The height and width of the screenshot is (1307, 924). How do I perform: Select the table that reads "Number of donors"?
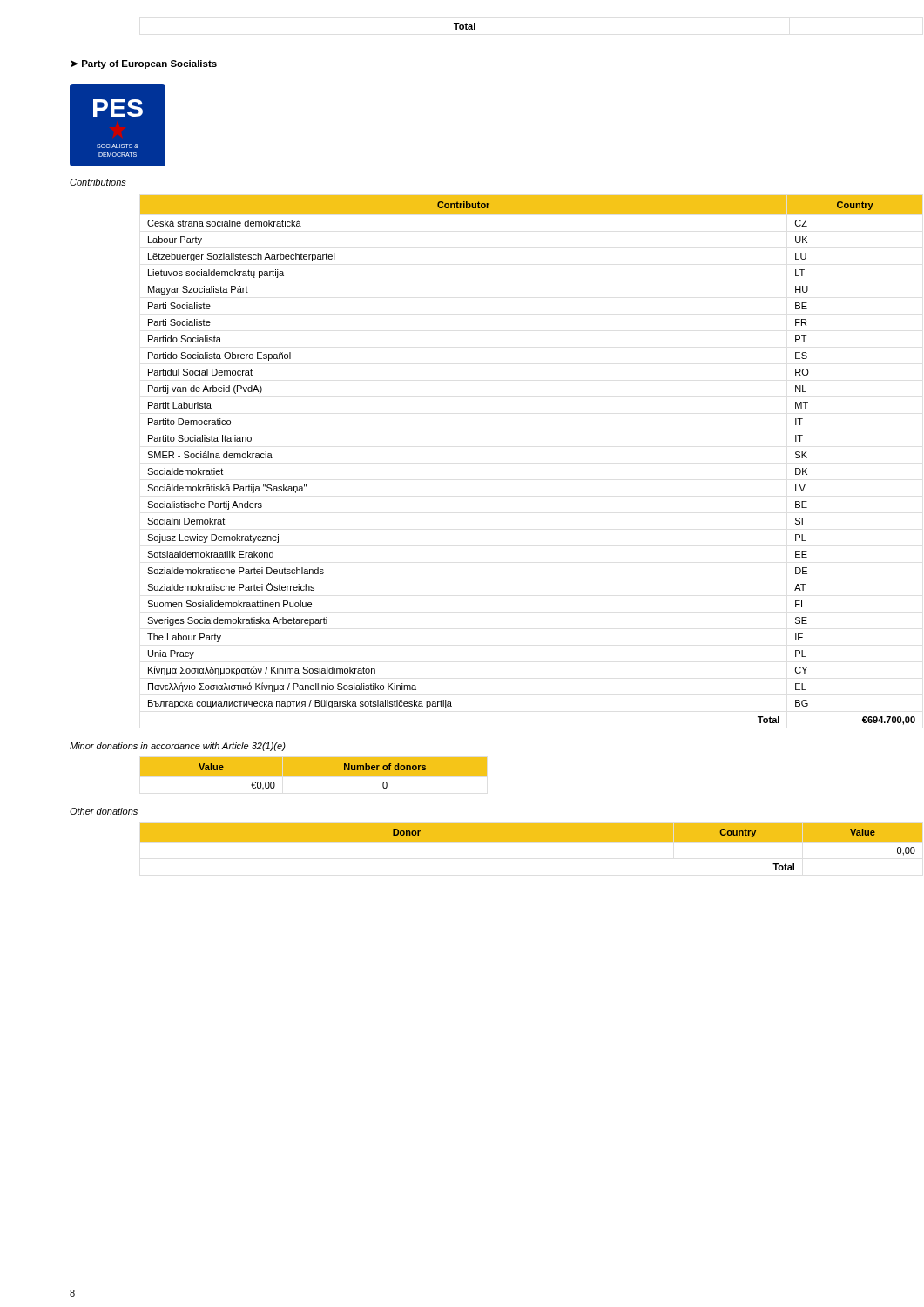[244, 775]
